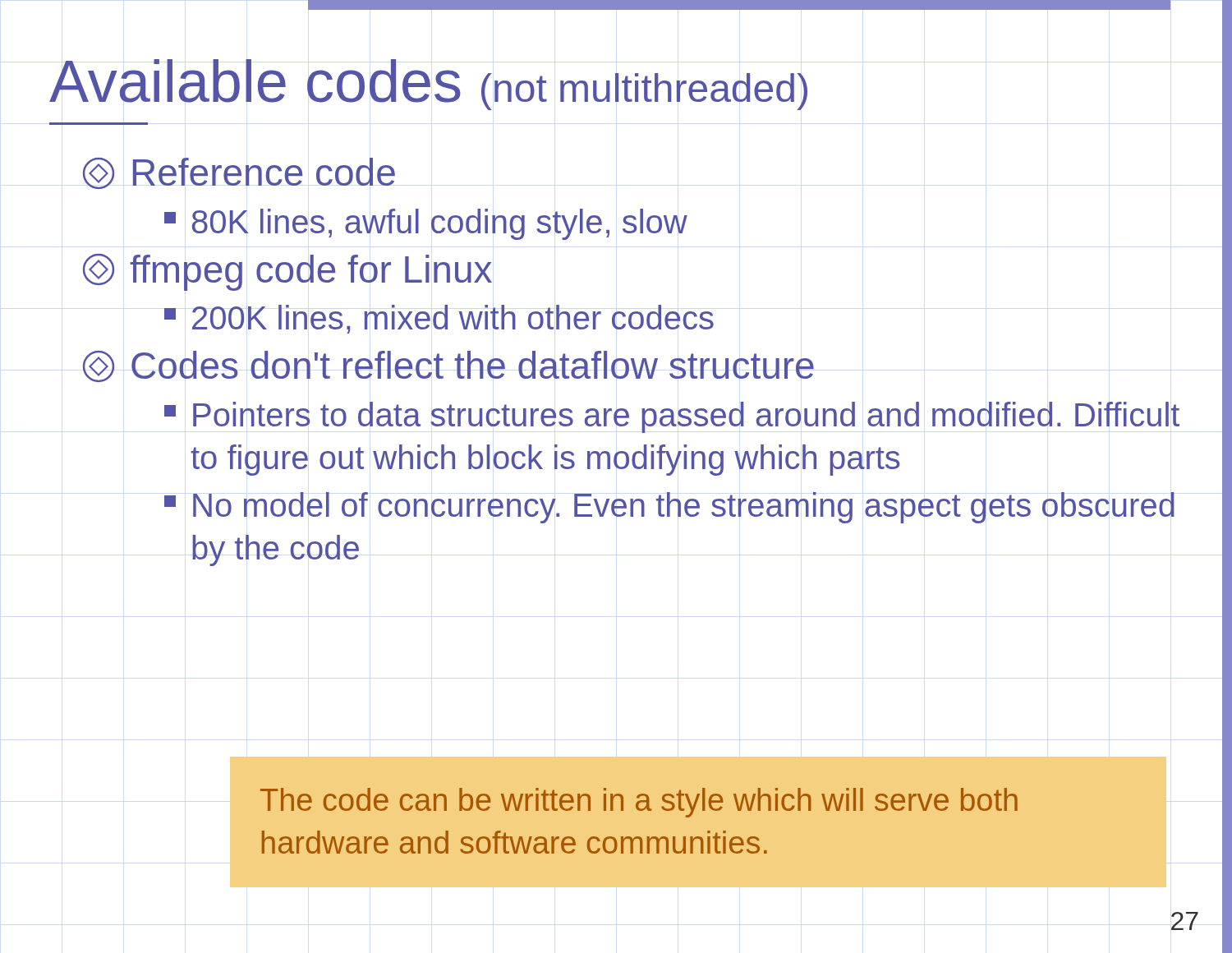Locate the block of text that opens with "No model of concurrency. Even the"
This screenshot has height=953, width=1232.
pyautogui.click(x=673, y=526)
